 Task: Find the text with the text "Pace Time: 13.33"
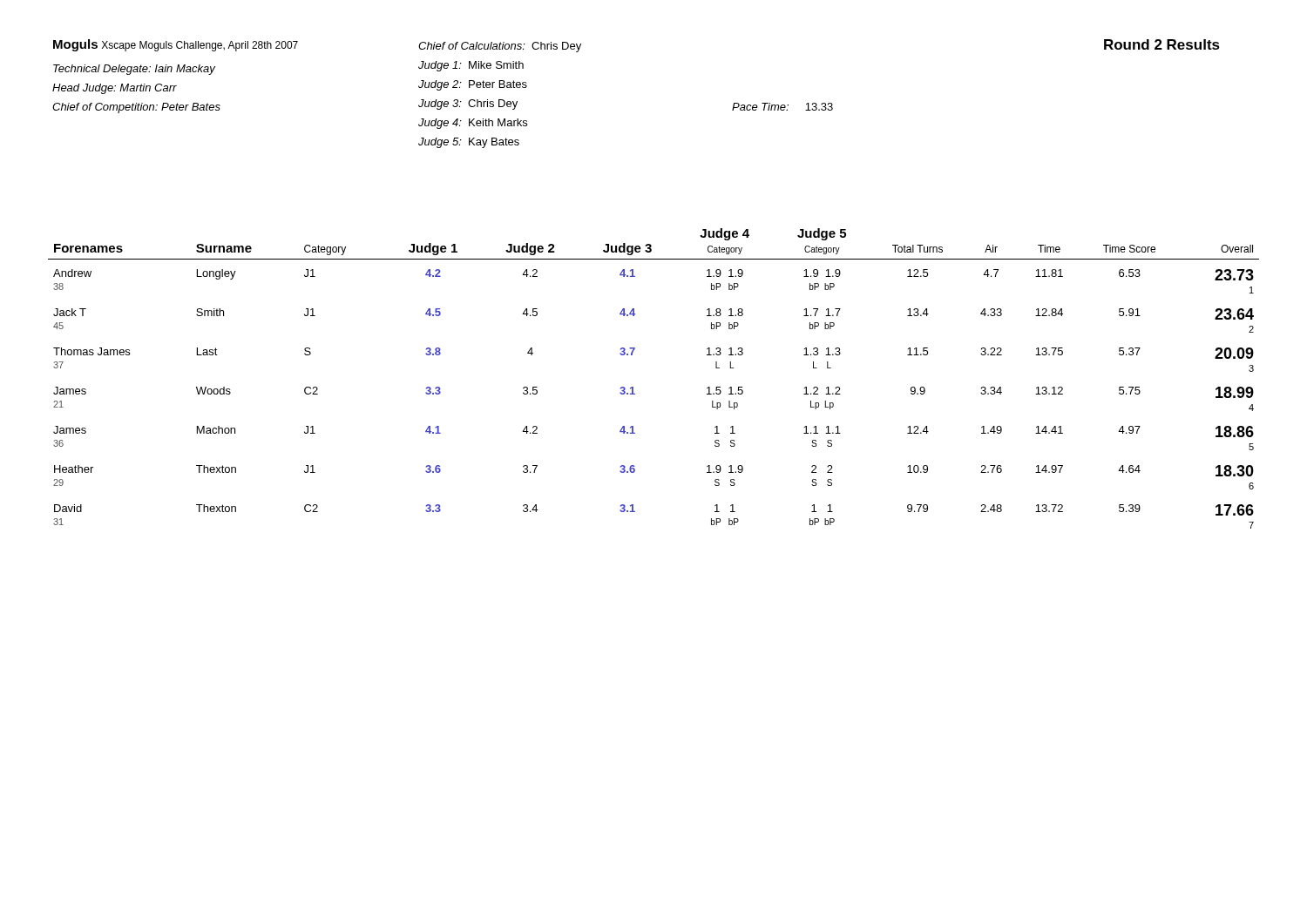pyautogui.click(x=783, y=107)
